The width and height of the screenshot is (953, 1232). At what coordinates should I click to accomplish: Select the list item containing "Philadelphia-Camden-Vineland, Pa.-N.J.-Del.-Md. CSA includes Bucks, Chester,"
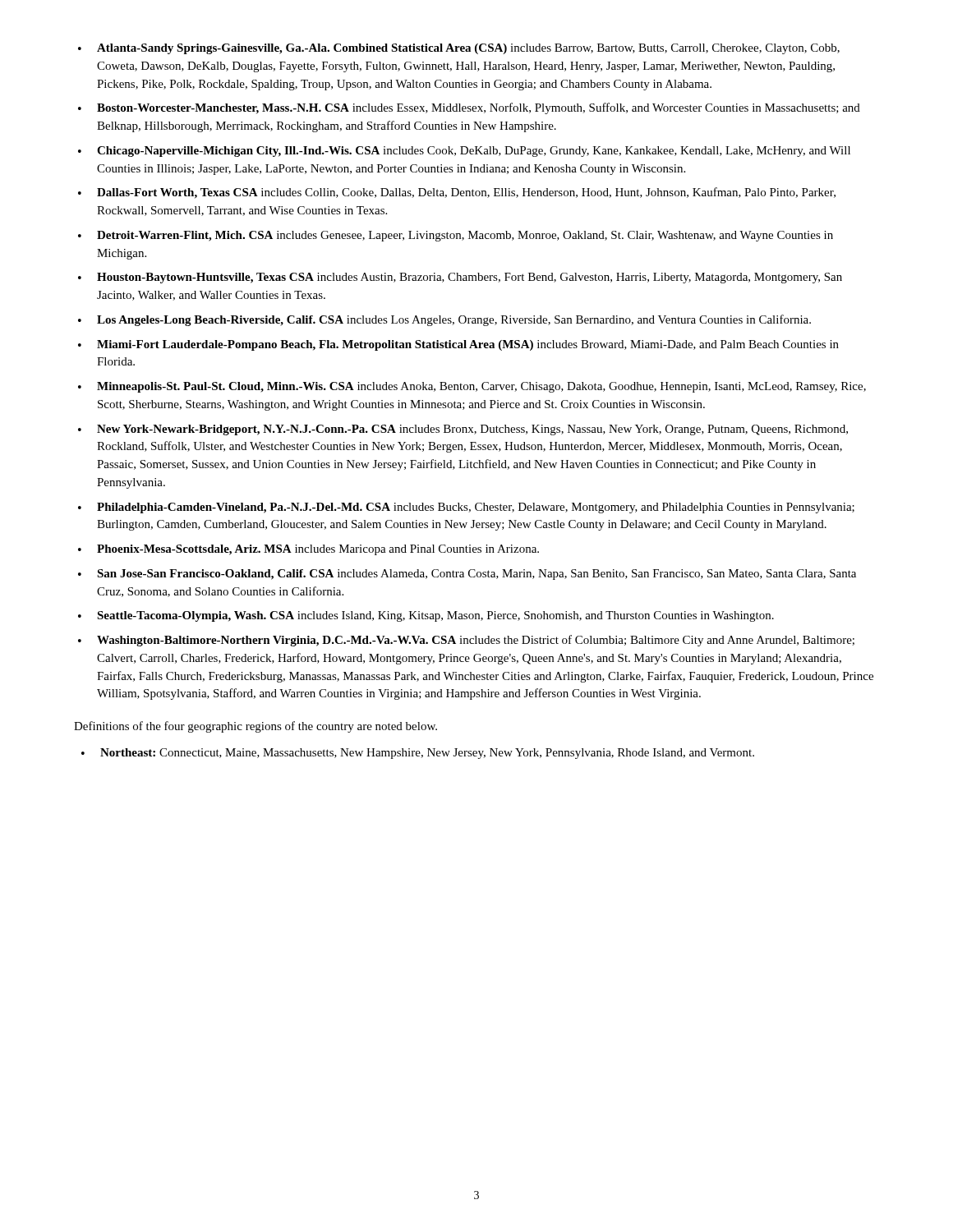point(476,515)
